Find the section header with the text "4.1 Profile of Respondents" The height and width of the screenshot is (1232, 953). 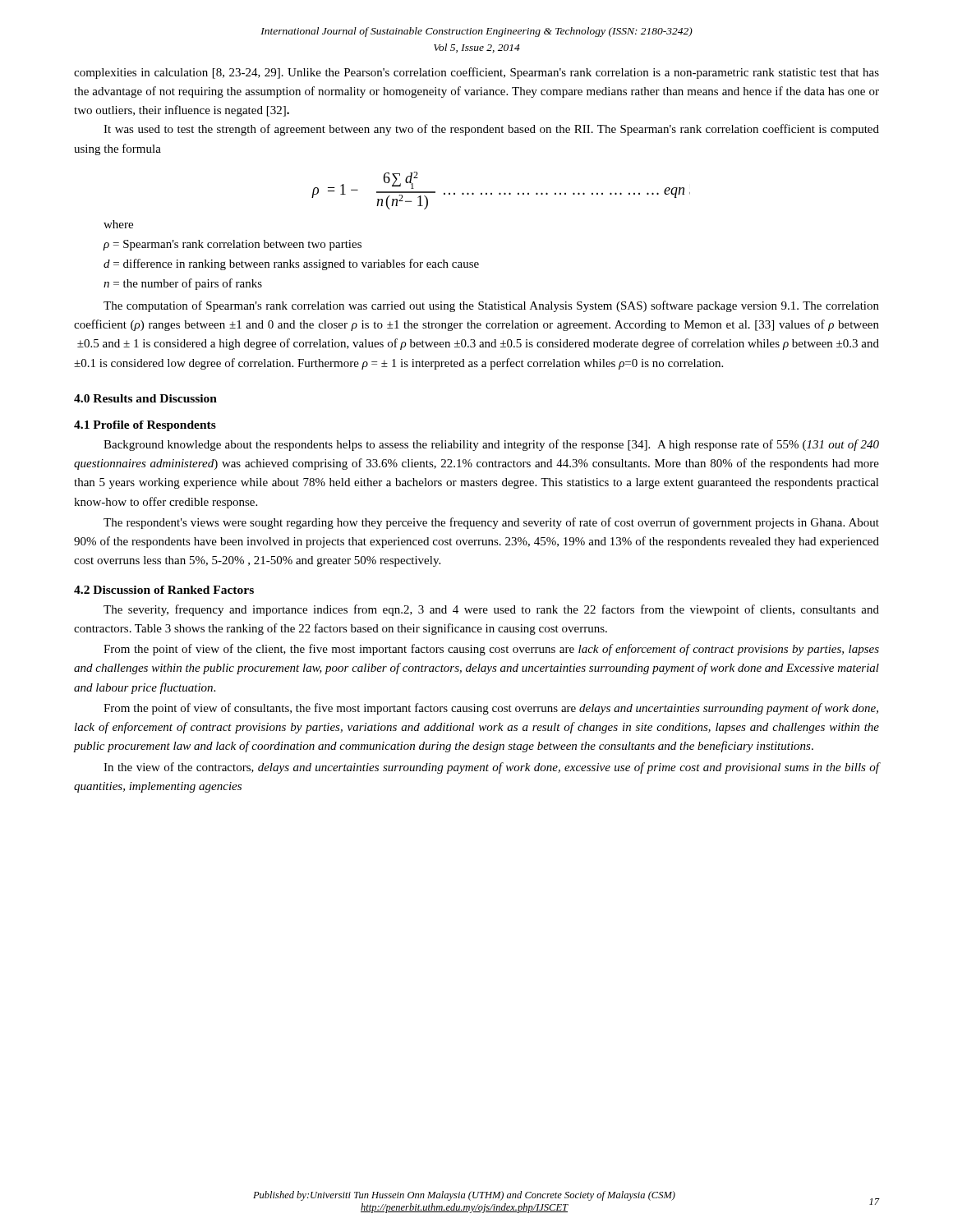click(145, 424)
